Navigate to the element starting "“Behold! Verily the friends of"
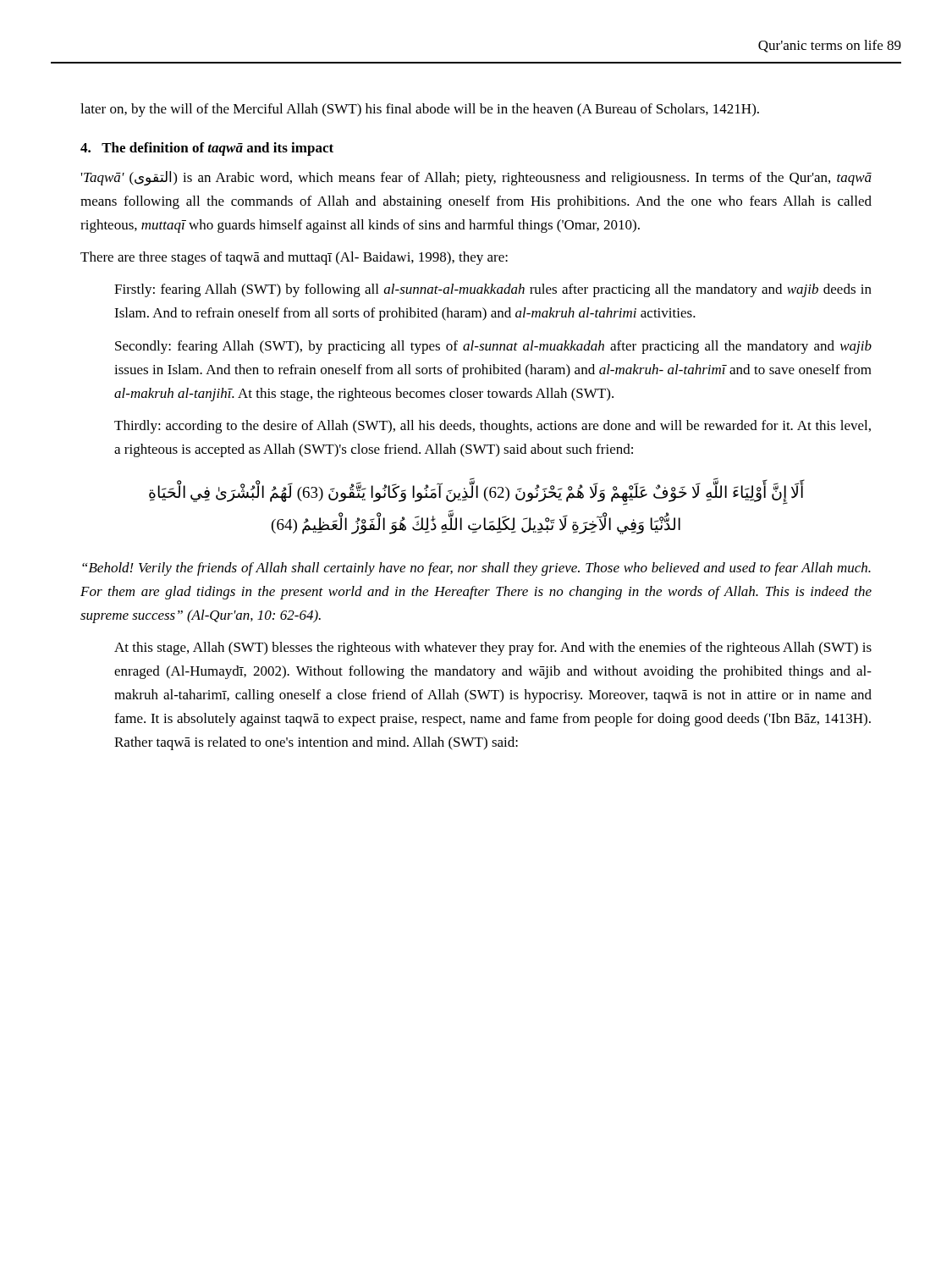This screenshot has width=952, height=1270. click(476, 591)
